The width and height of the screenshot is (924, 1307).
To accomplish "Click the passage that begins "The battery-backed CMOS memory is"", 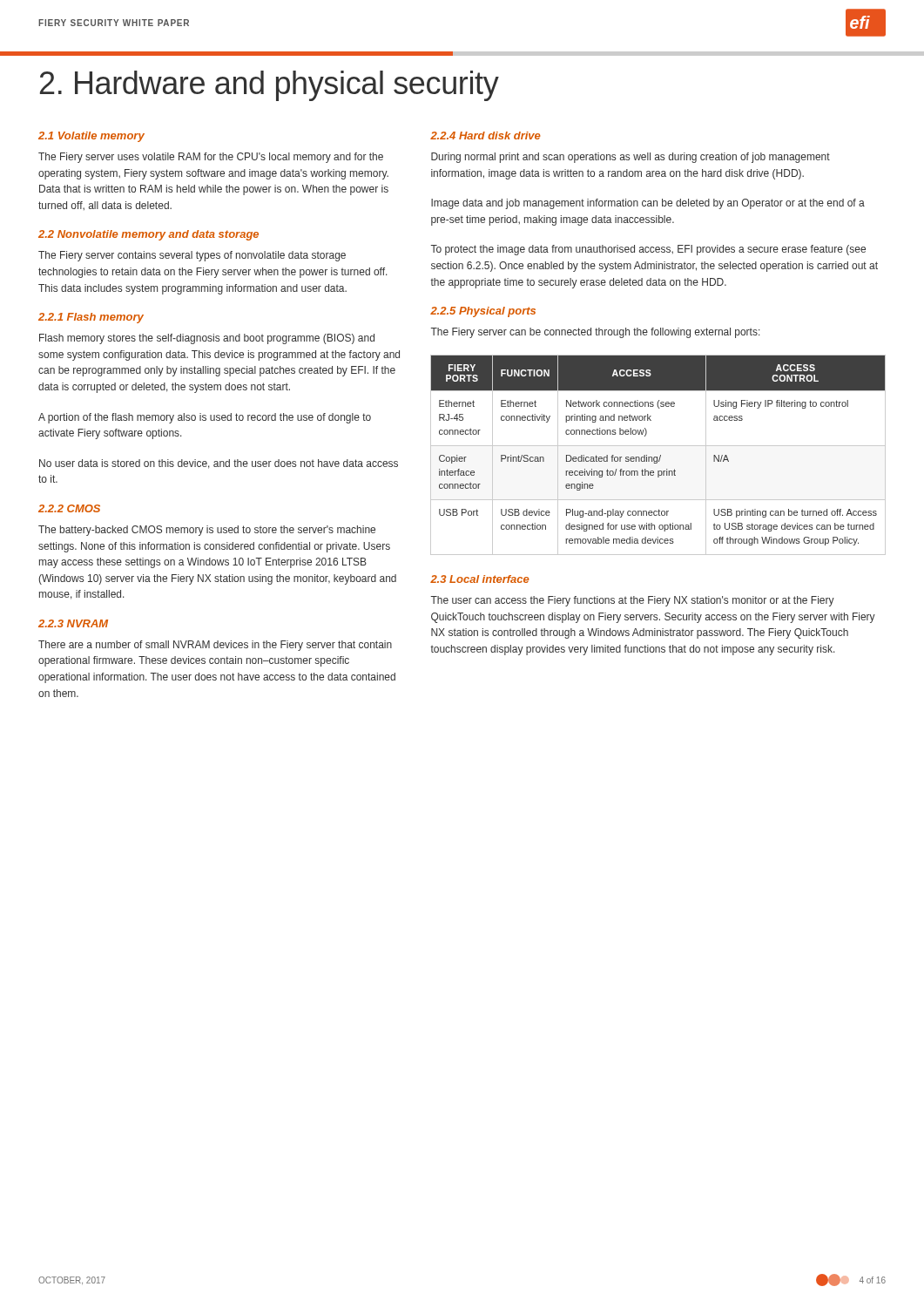I will coord(218,562).
